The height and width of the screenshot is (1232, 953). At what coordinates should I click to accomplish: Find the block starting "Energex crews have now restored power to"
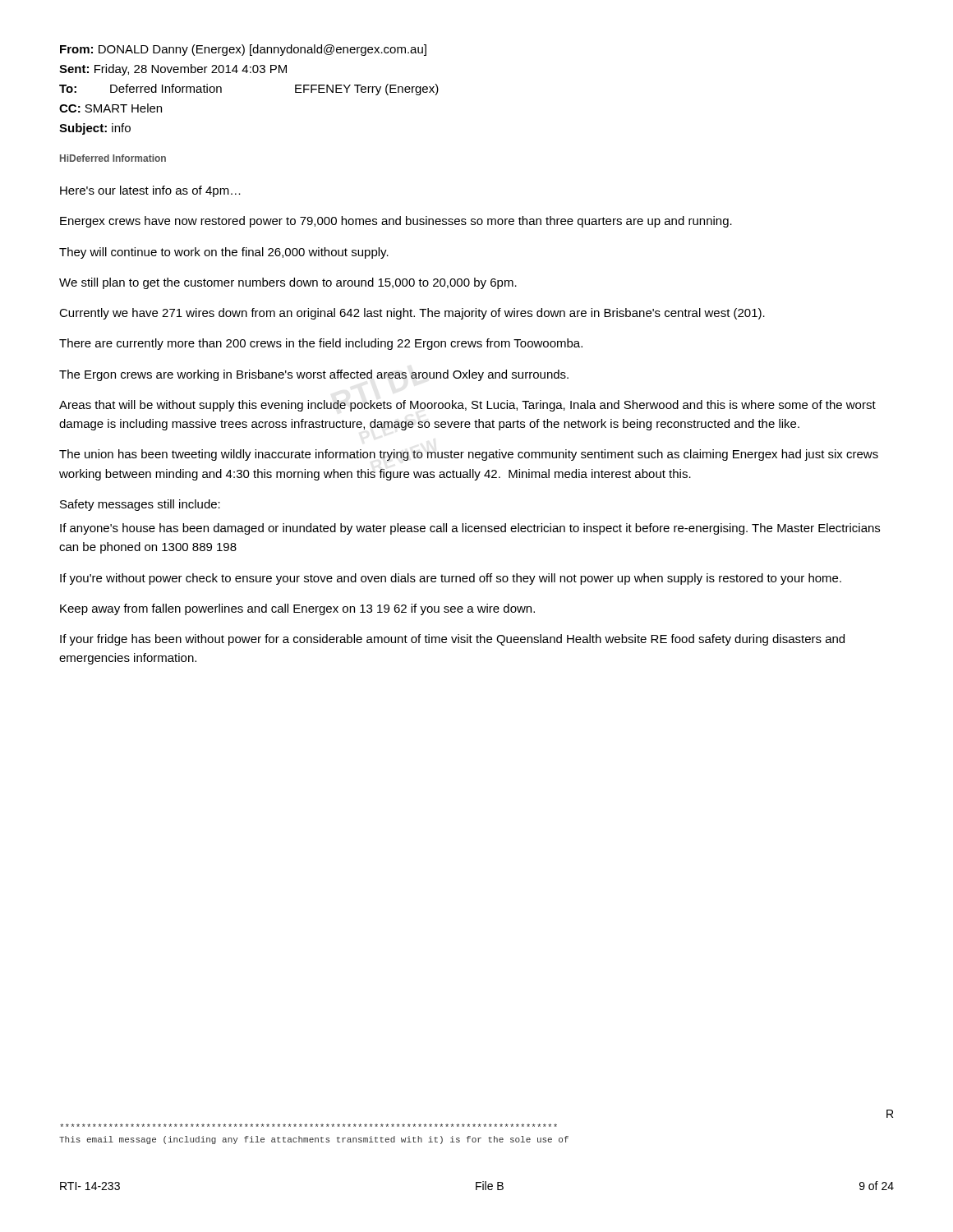click(x=396, y=221)
